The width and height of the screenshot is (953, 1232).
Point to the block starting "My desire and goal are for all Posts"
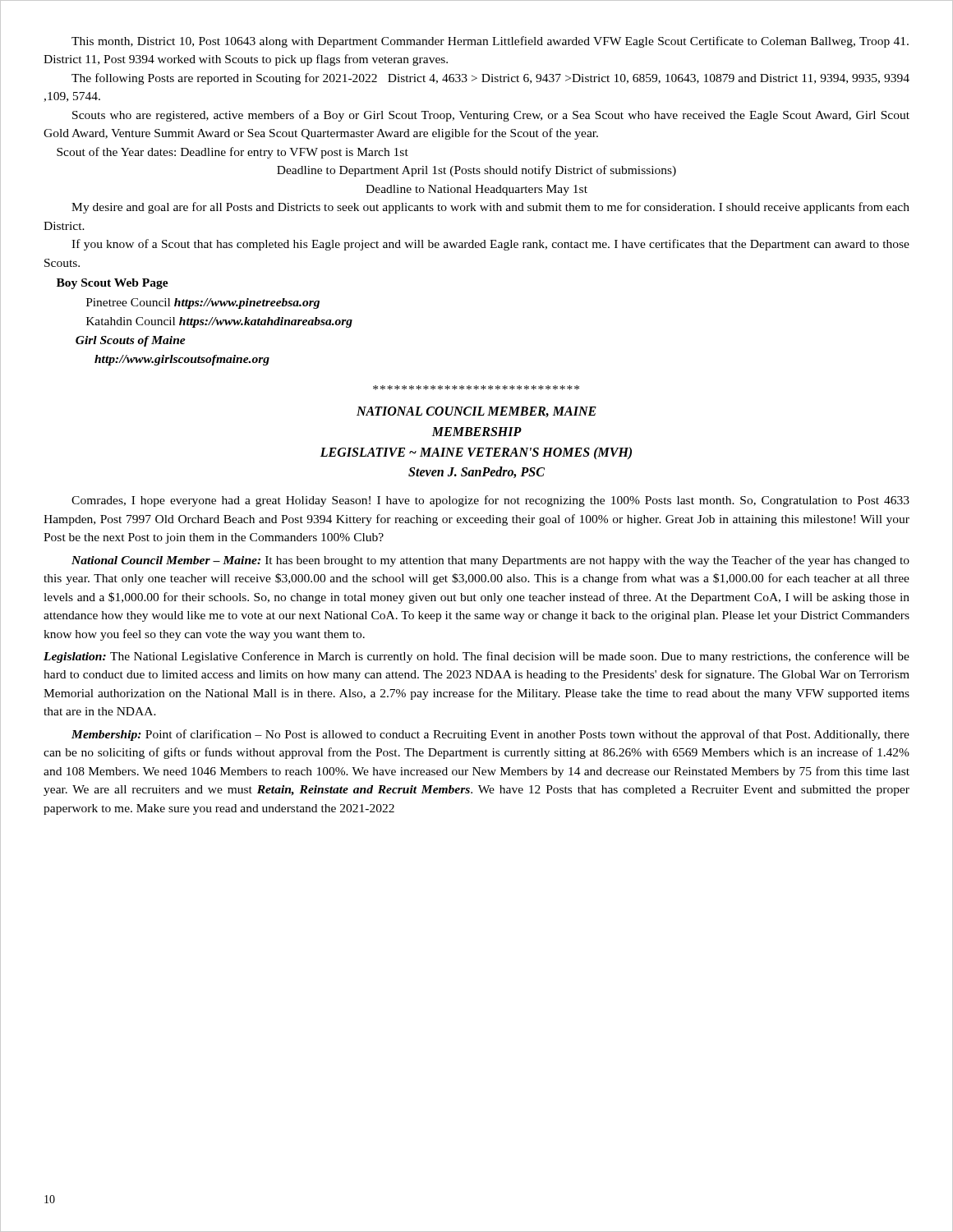coord(476,216)
